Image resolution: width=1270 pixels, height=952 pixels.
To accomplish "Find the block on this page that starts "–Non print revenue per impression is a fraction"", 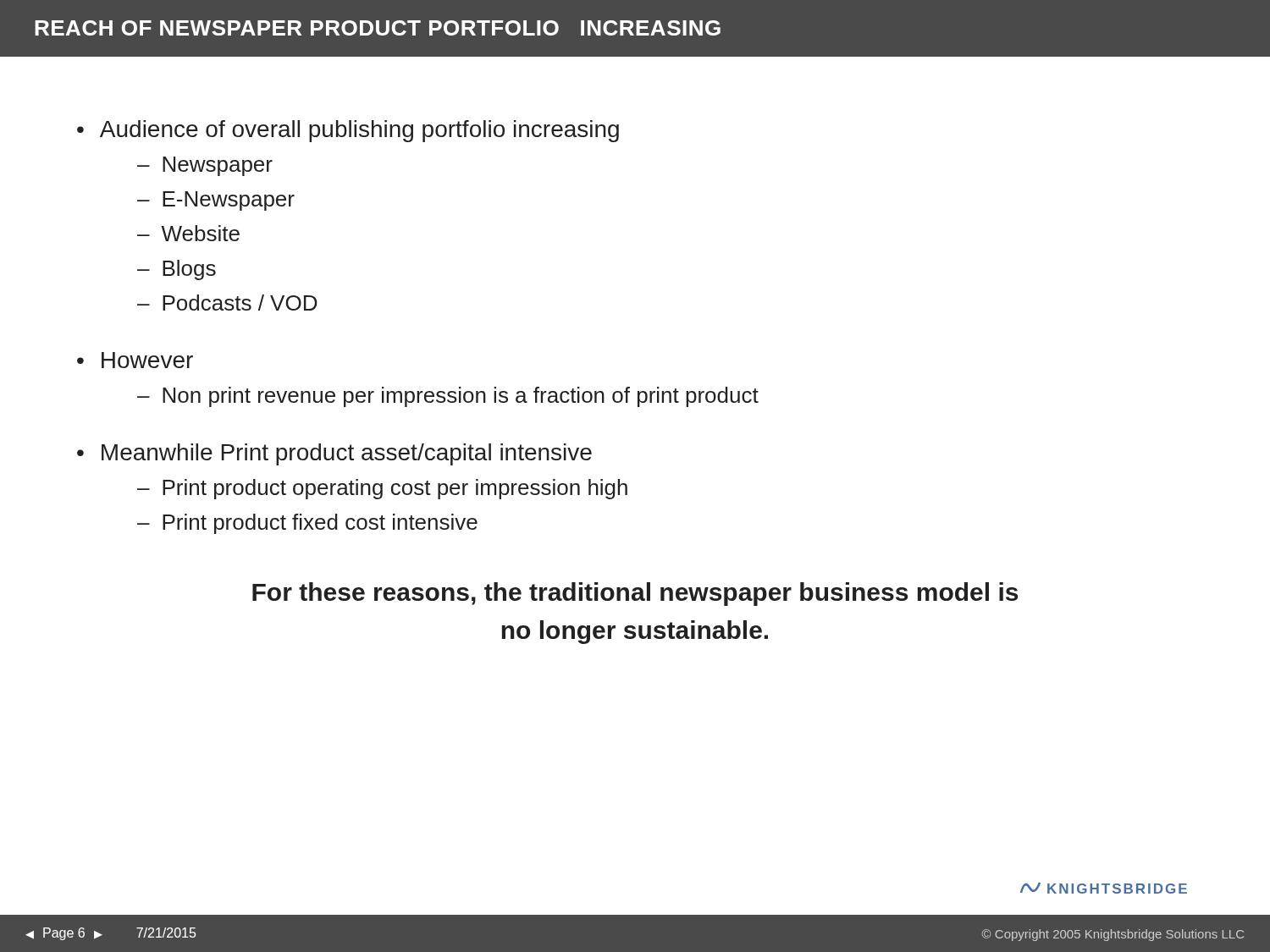I will (448, 396).
